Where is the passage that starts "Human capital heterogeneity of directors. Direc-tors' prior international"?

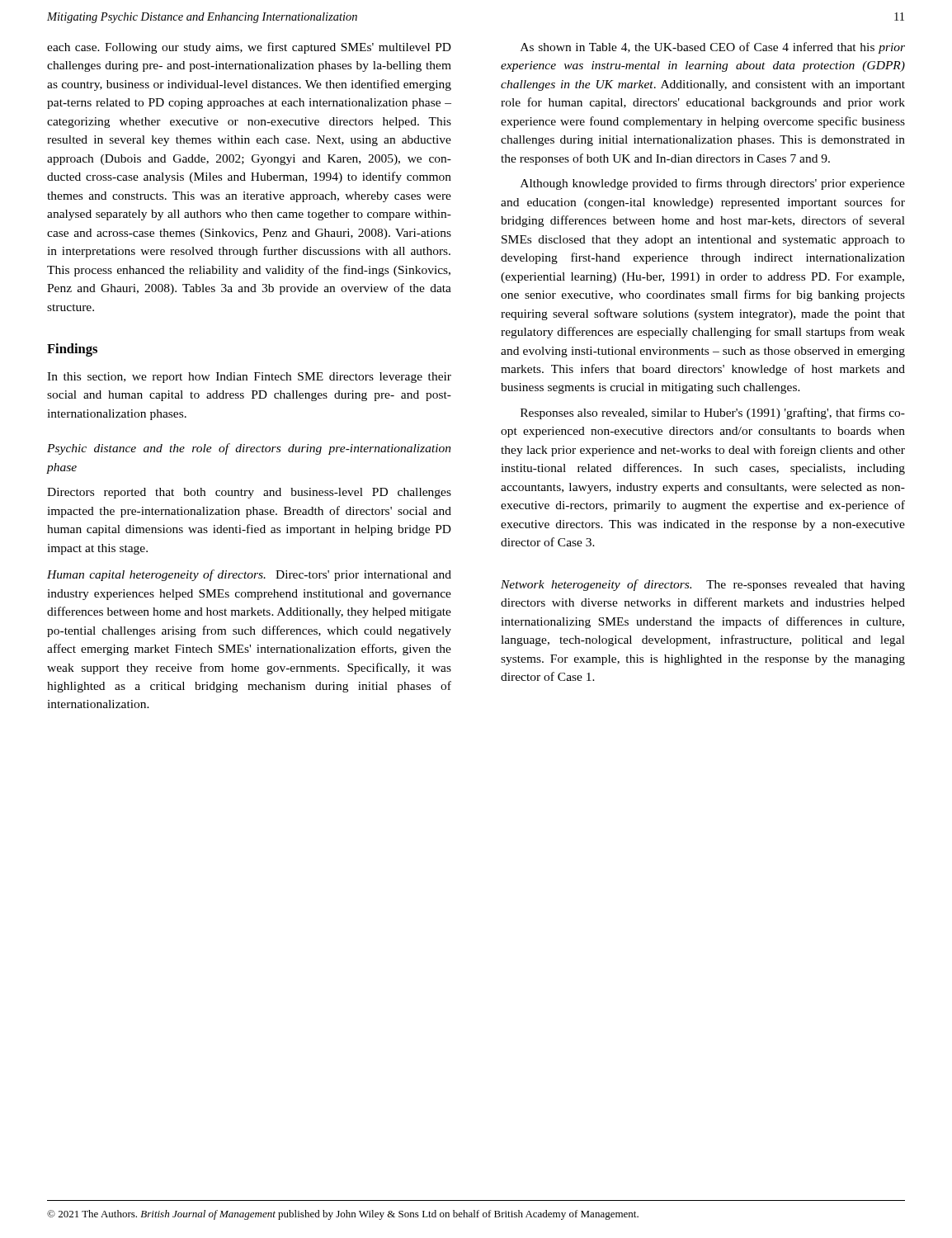[249, 640]
